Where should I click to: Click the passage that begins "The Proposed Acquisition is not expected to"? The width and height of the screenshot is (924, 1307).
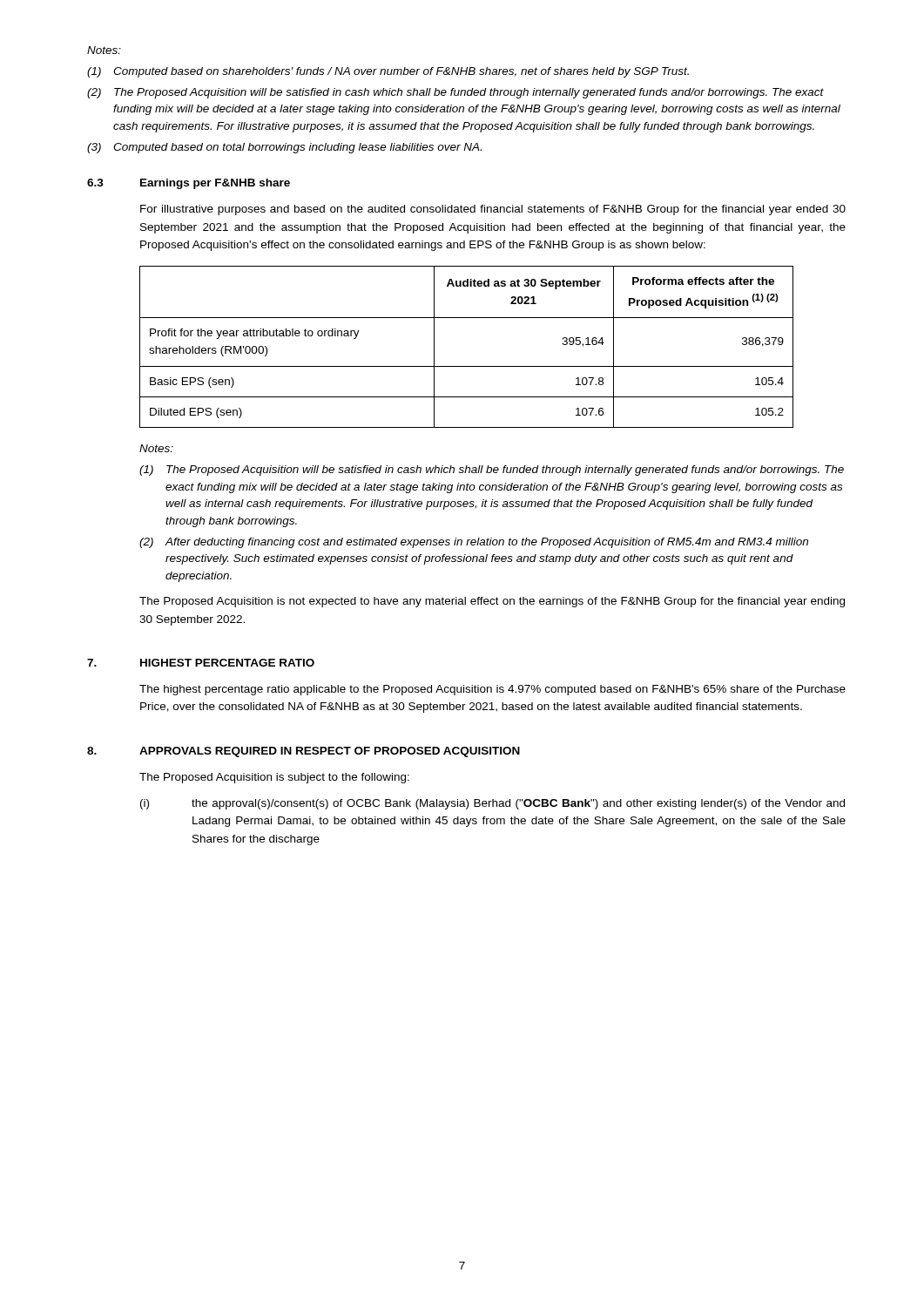(x=492, y=610)
